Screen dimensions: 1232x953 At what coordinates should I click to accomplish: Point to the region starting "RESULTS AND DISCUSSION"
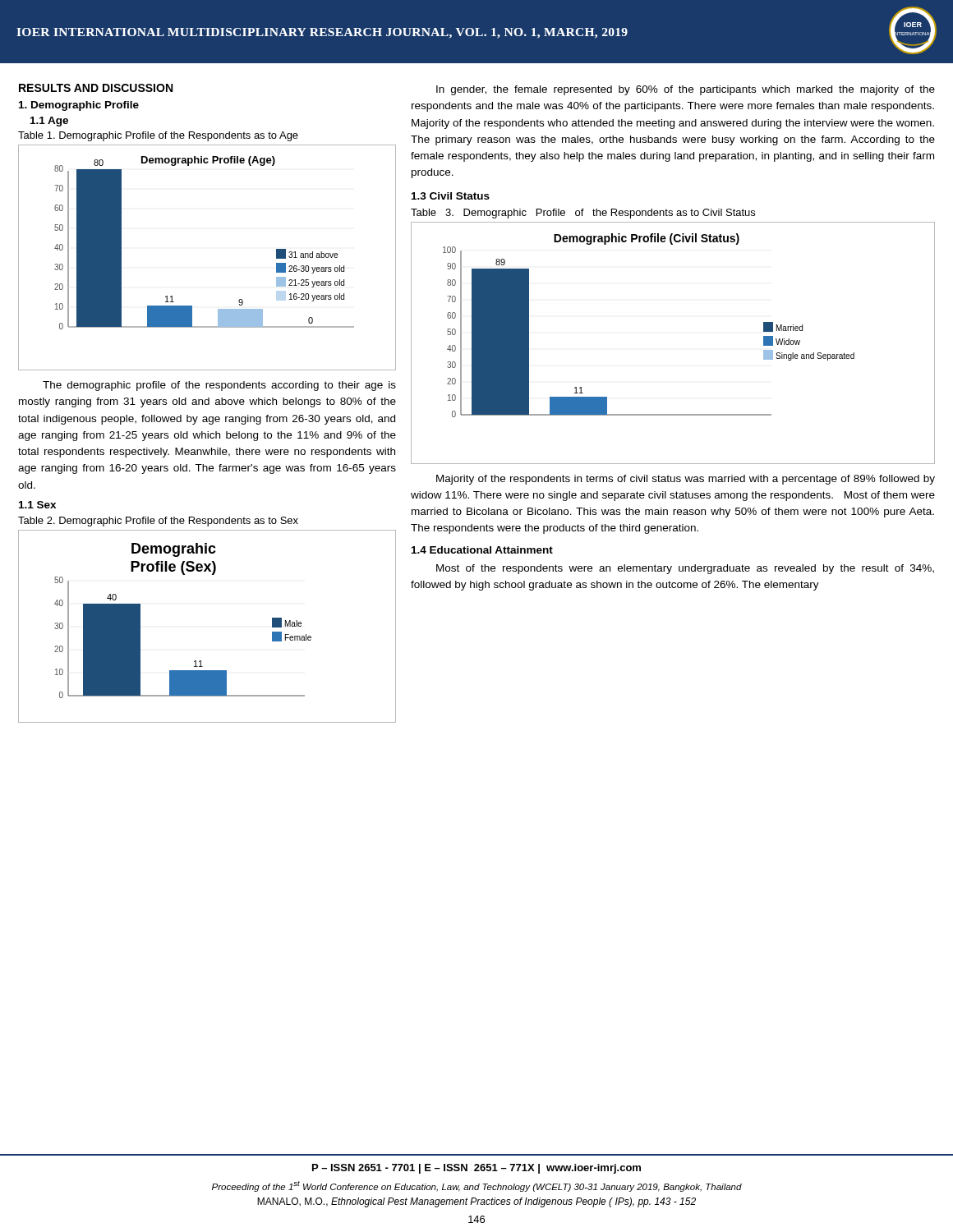pos(96,88)
